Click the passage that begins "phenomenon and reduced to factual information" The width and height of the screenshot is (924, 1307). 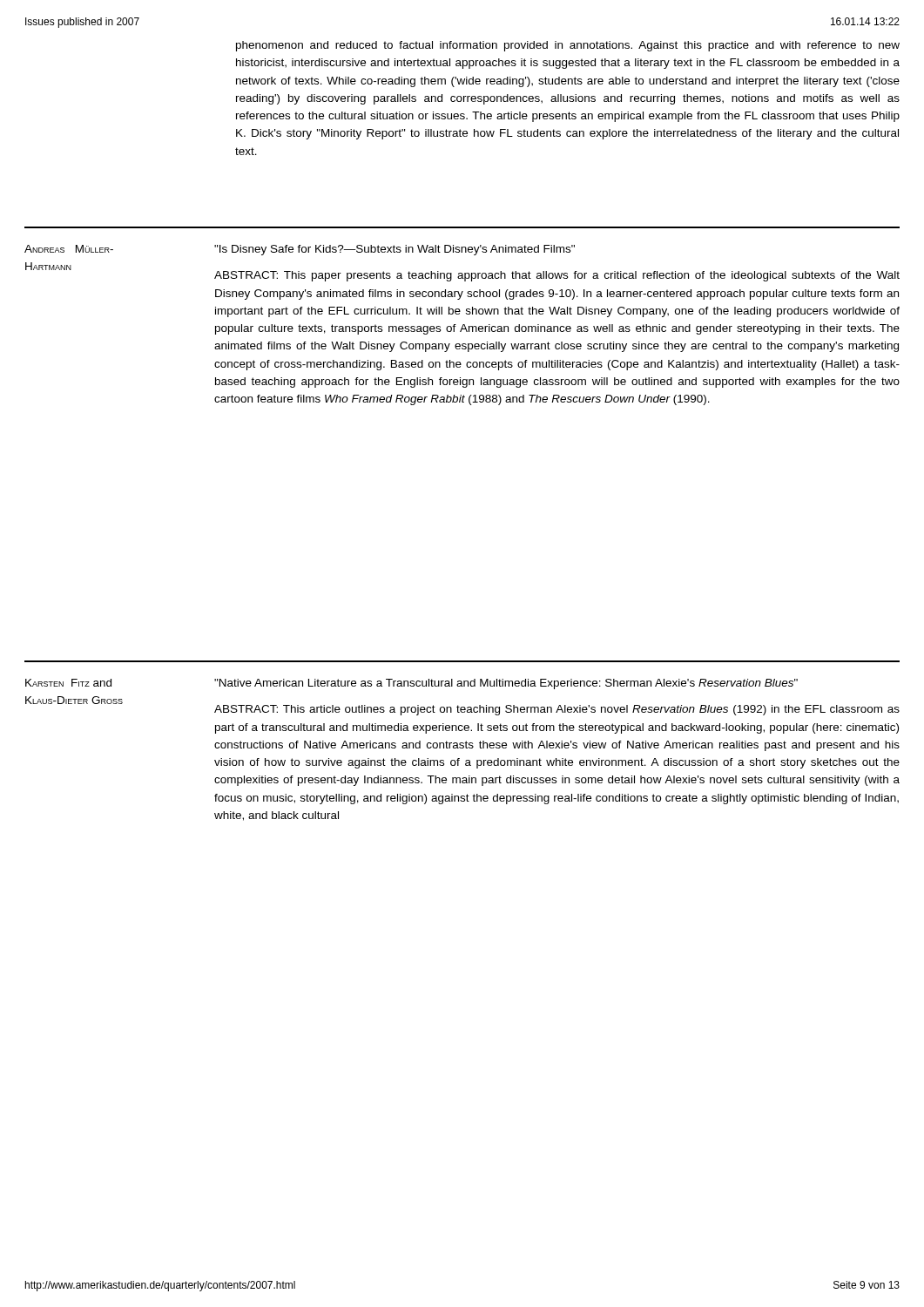(567, 98)
